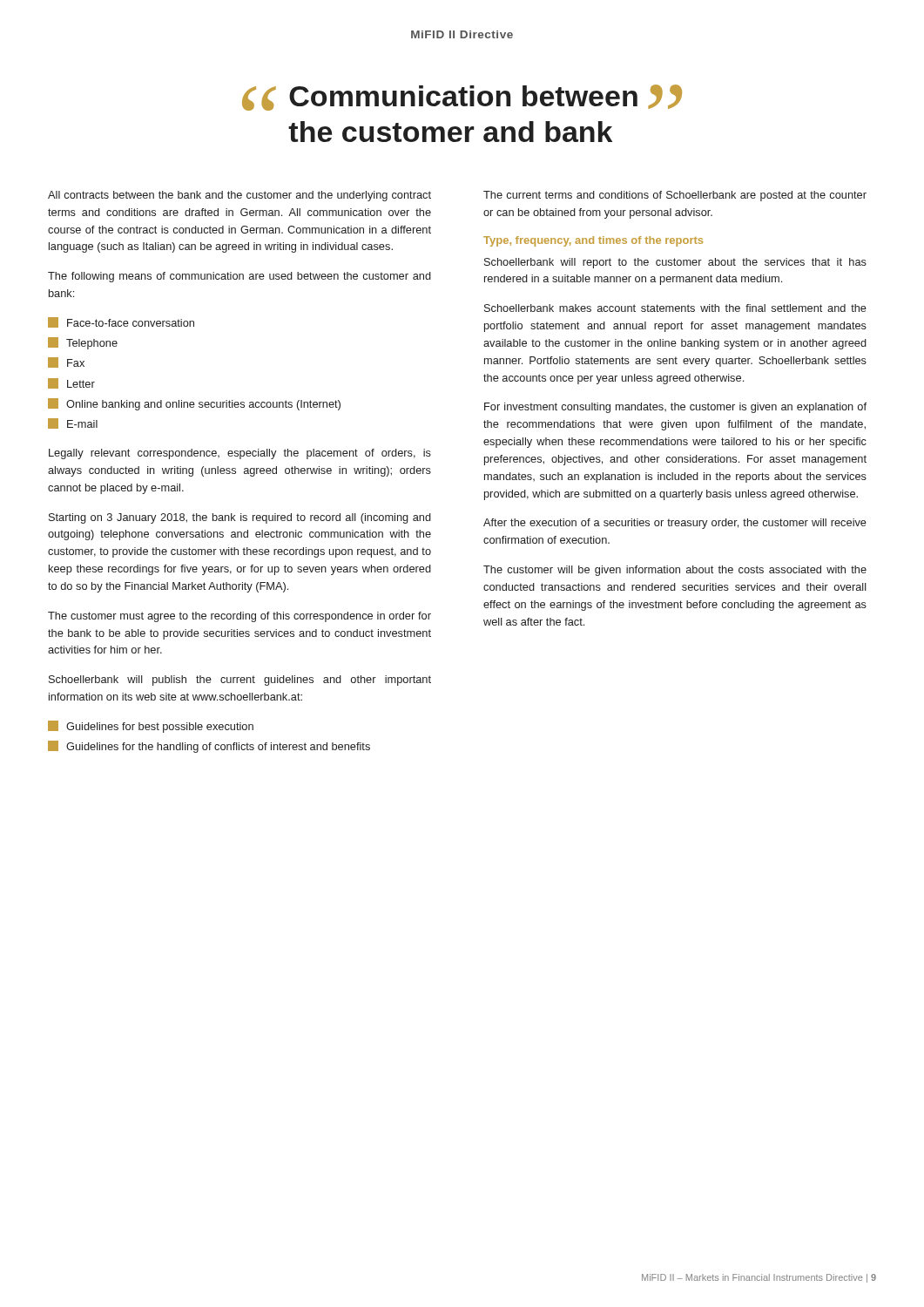Find the text block starting "Schoellerbank will publish the current guidelines"
The height and width of the screenshot is (1307, 924).
pos(239,688)
